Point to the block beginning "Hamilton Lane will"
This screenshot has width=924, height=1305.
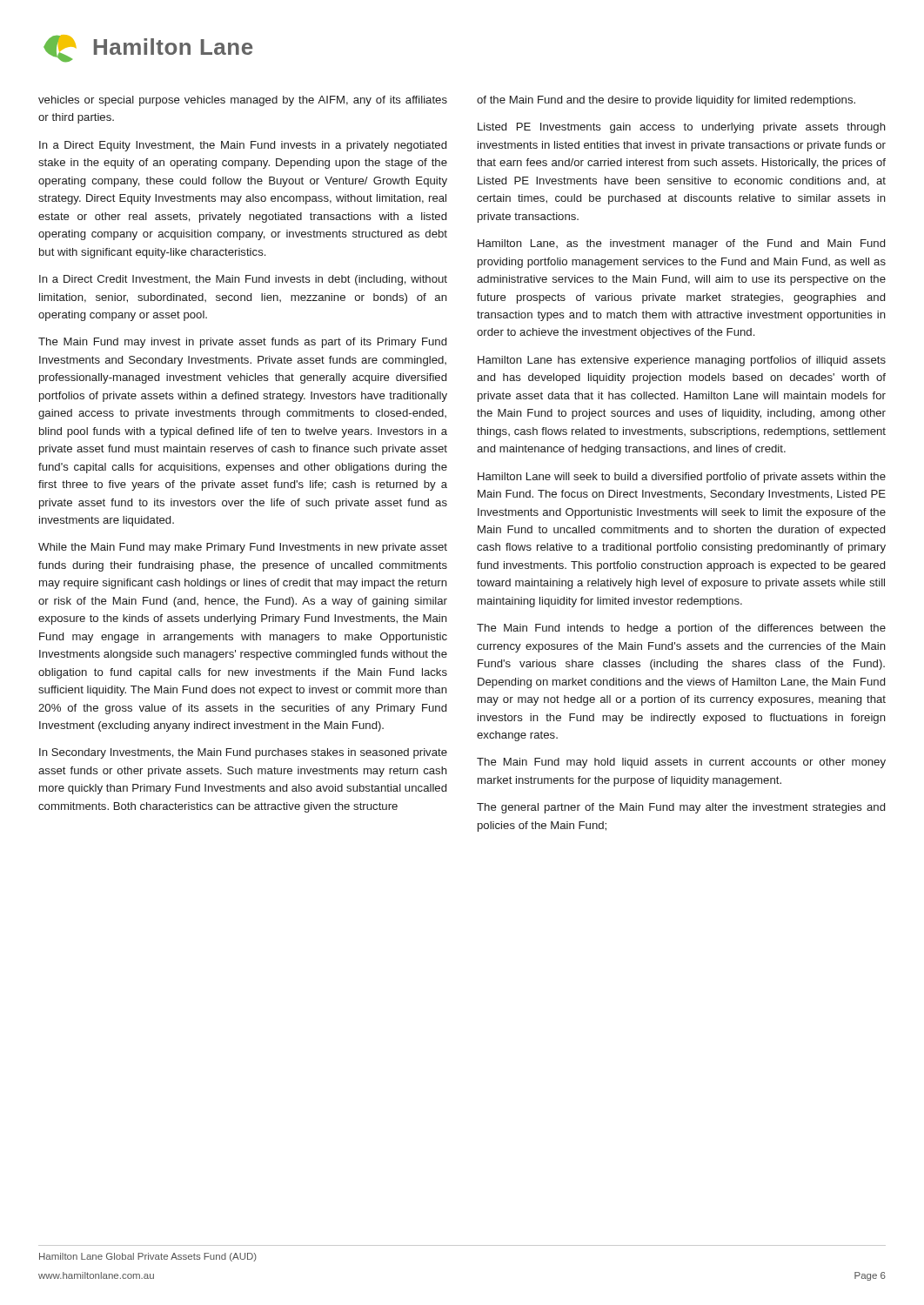tap(681, 538)
